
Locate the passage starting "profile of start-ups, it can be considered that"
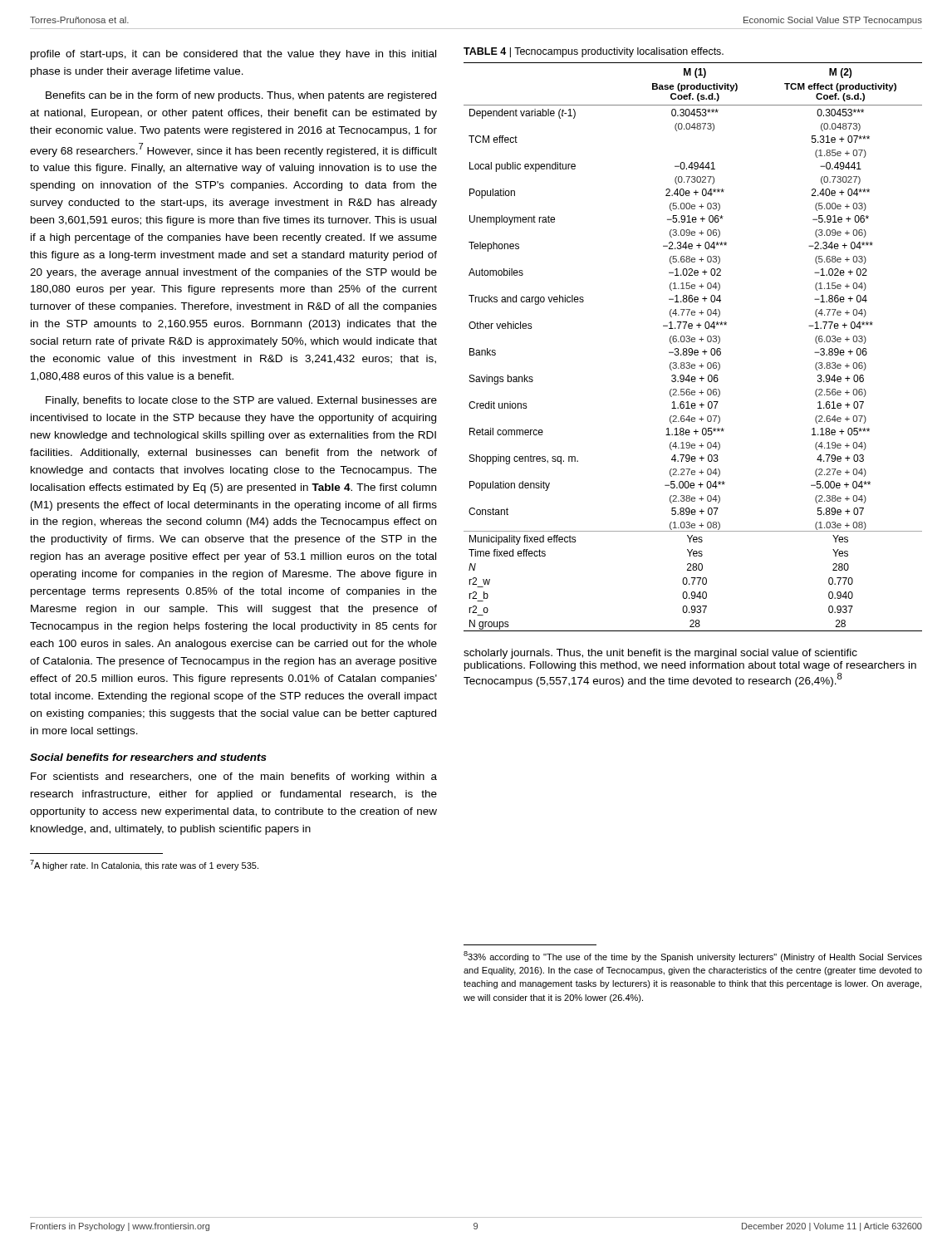[x=233, y=393]
